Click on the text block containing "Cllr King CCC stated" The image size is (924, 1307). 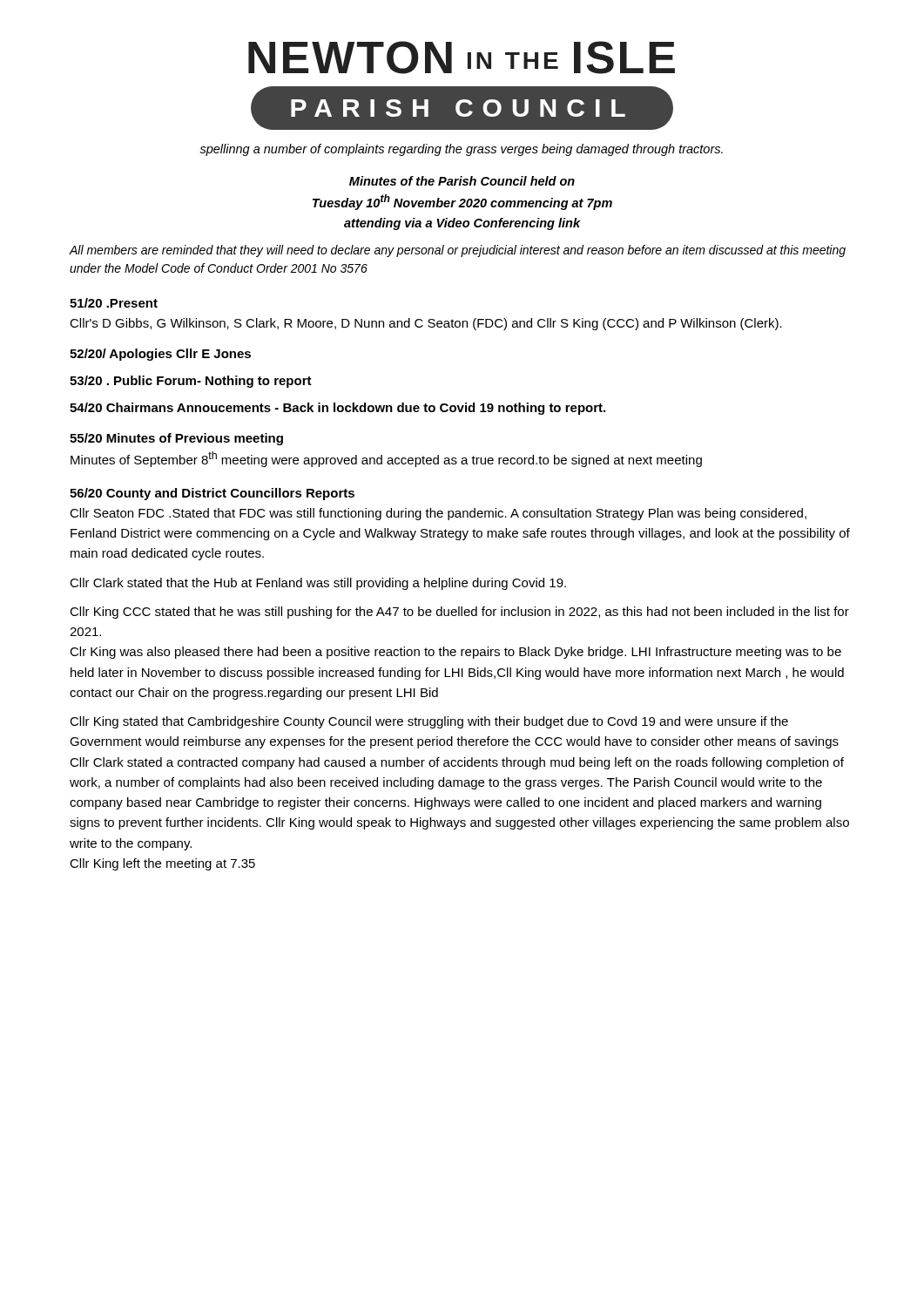[x=459, y=652]
